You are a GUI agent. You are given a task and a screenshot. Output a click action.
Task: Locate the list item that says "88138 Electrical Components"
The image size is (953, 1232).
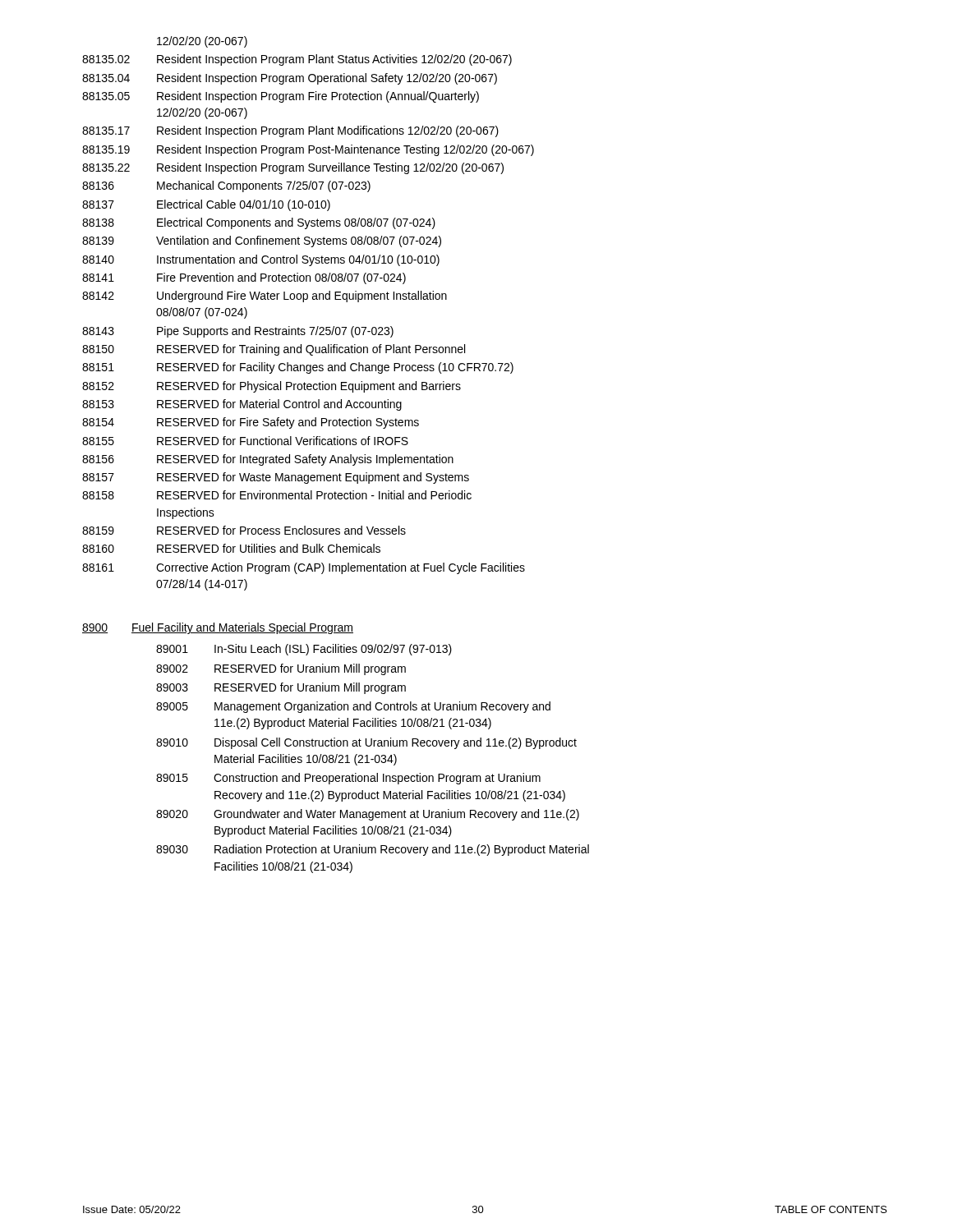click(259, 223)
